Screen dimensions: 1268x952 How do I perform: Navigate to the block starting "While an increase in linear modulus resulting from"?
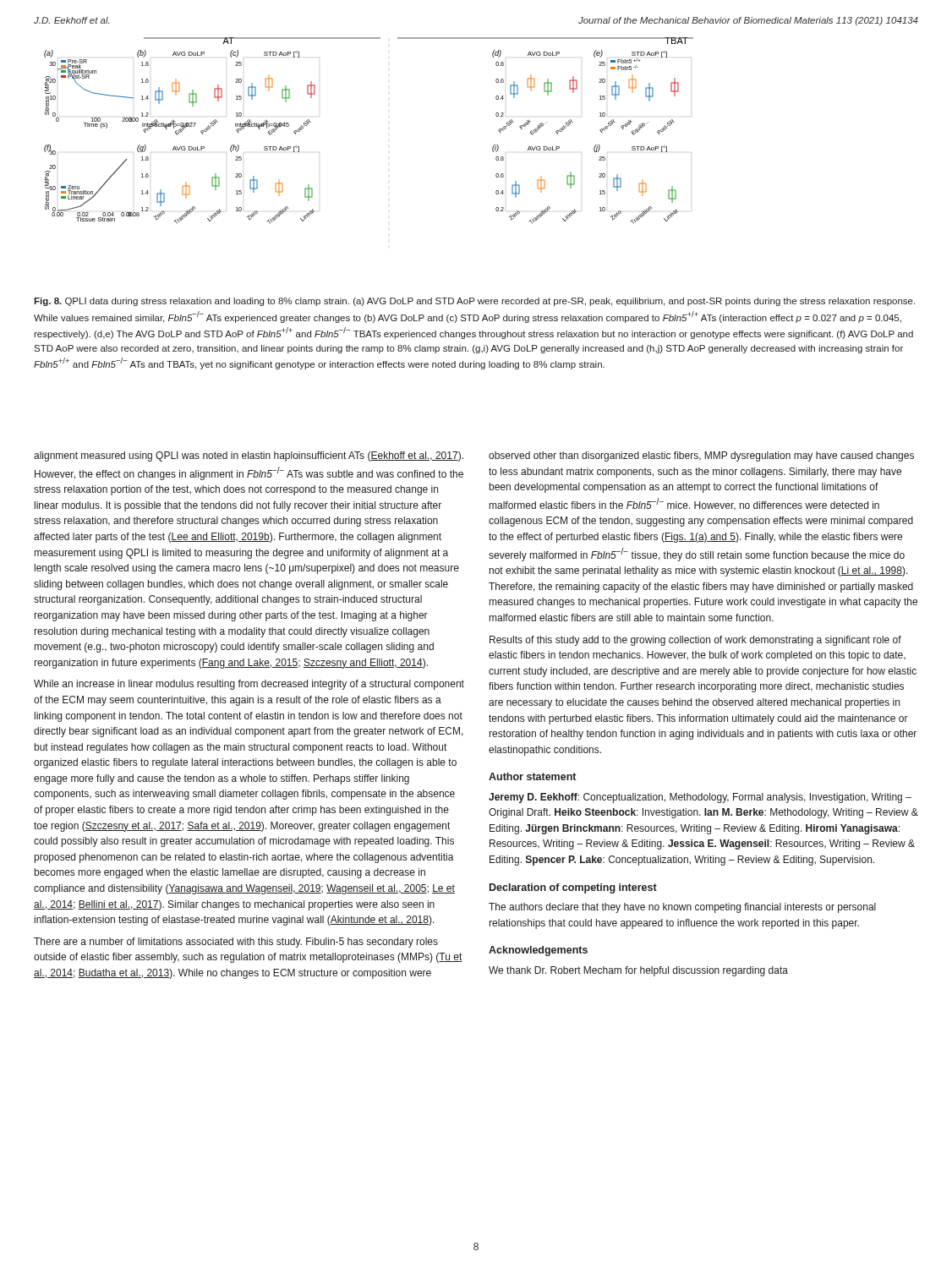click(249, 802)
